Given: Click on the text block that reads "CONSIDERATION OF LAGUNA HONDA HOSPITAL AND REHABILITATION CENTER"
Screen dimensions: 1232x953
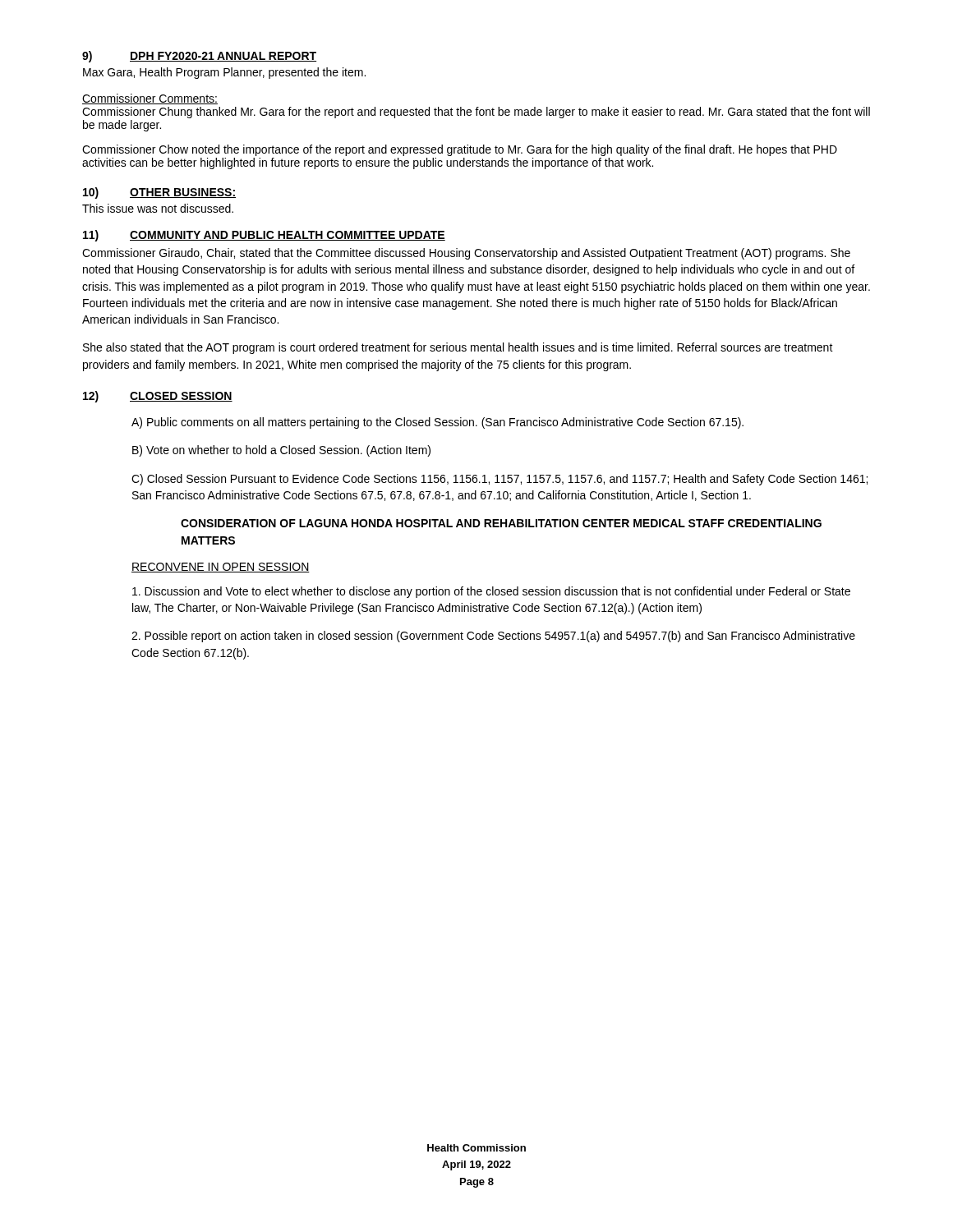Looking at the screenshot, I should click(501, 532).
